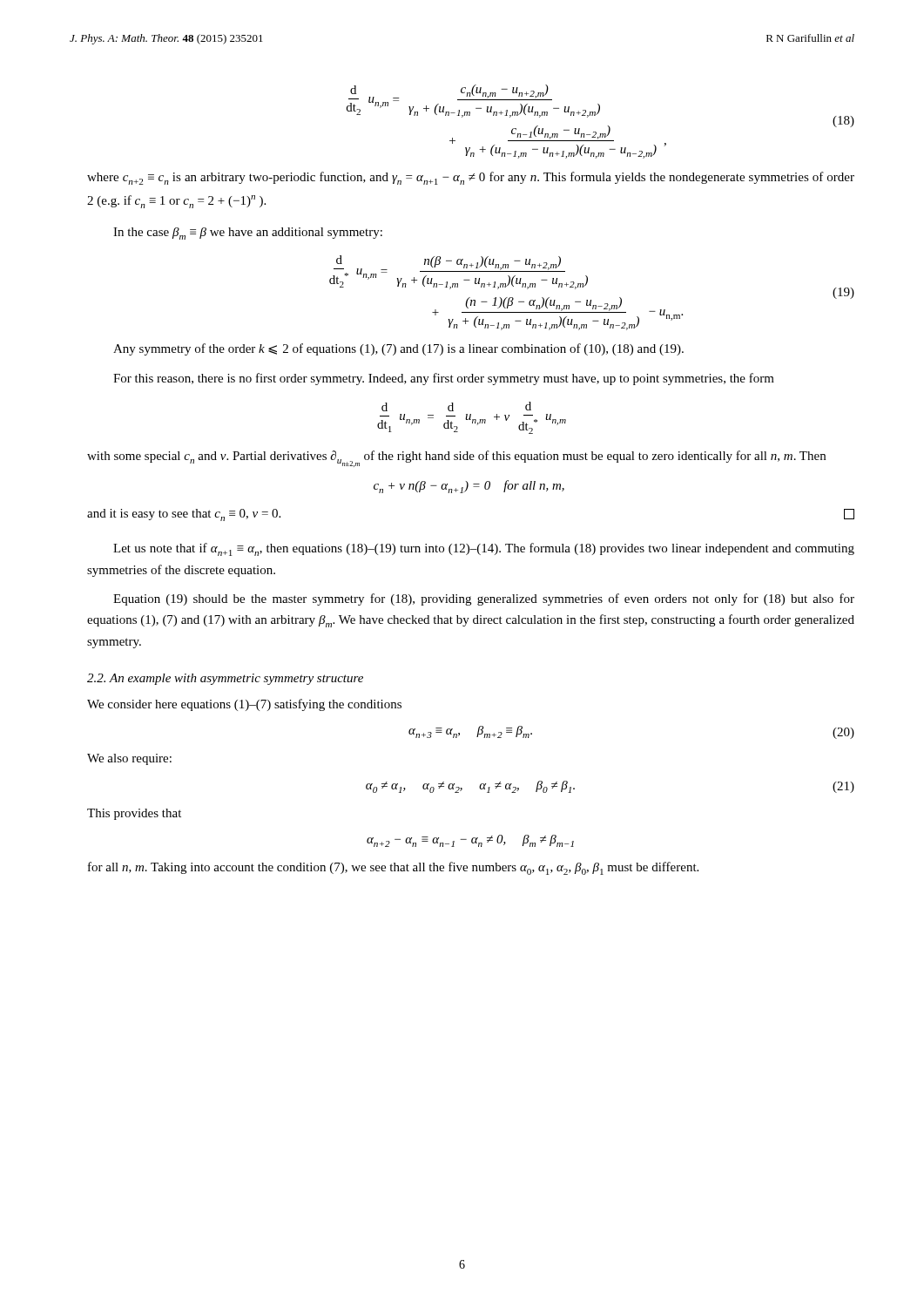Viewport: 924px width, 1307px height.
Task: Where is the passage that starts "where cn+2 ≡ cn is an arbitrary"?
Action: 471,190
